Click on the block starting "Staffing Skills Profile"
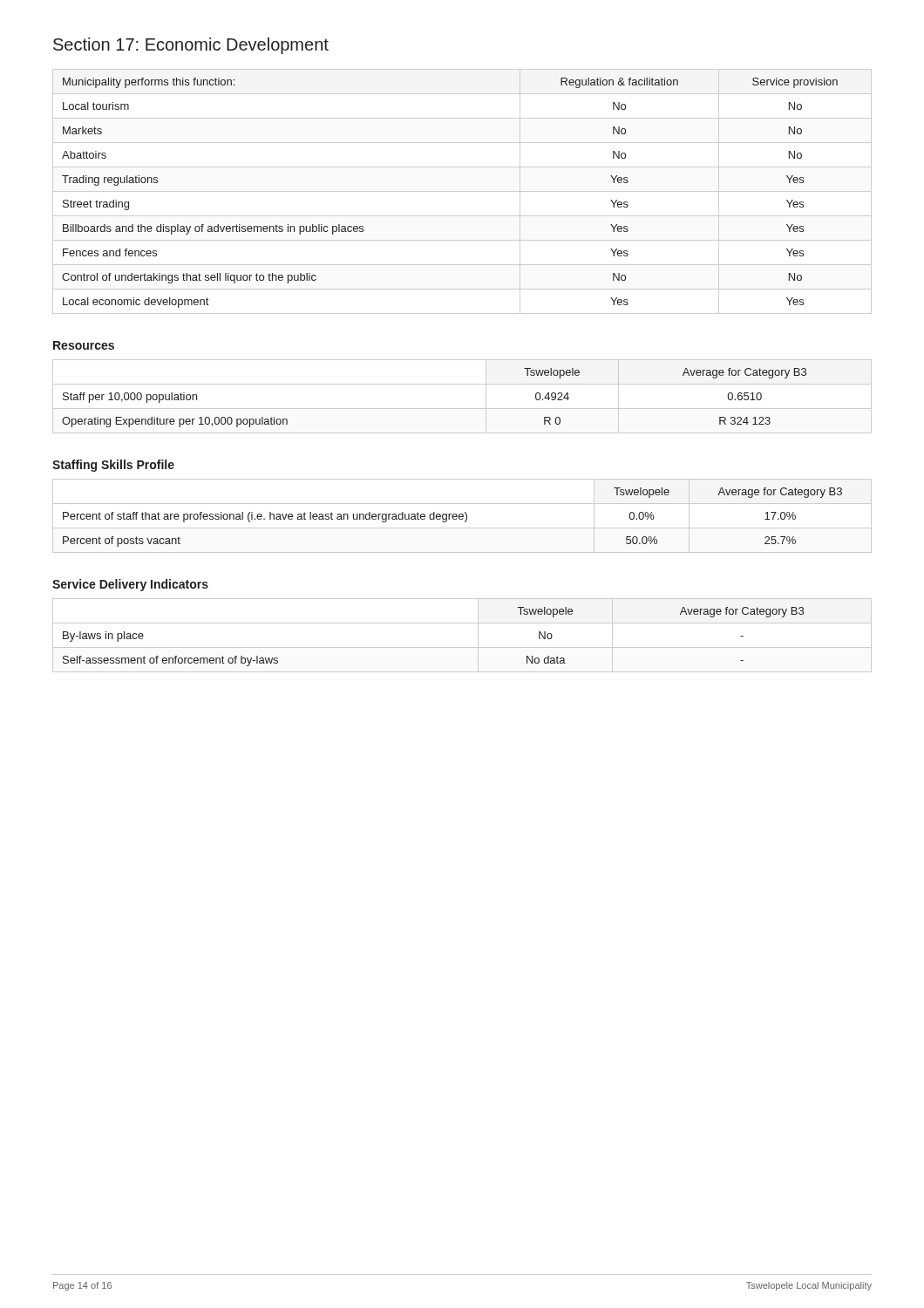 pyautogui.click(x=113, y=466)
